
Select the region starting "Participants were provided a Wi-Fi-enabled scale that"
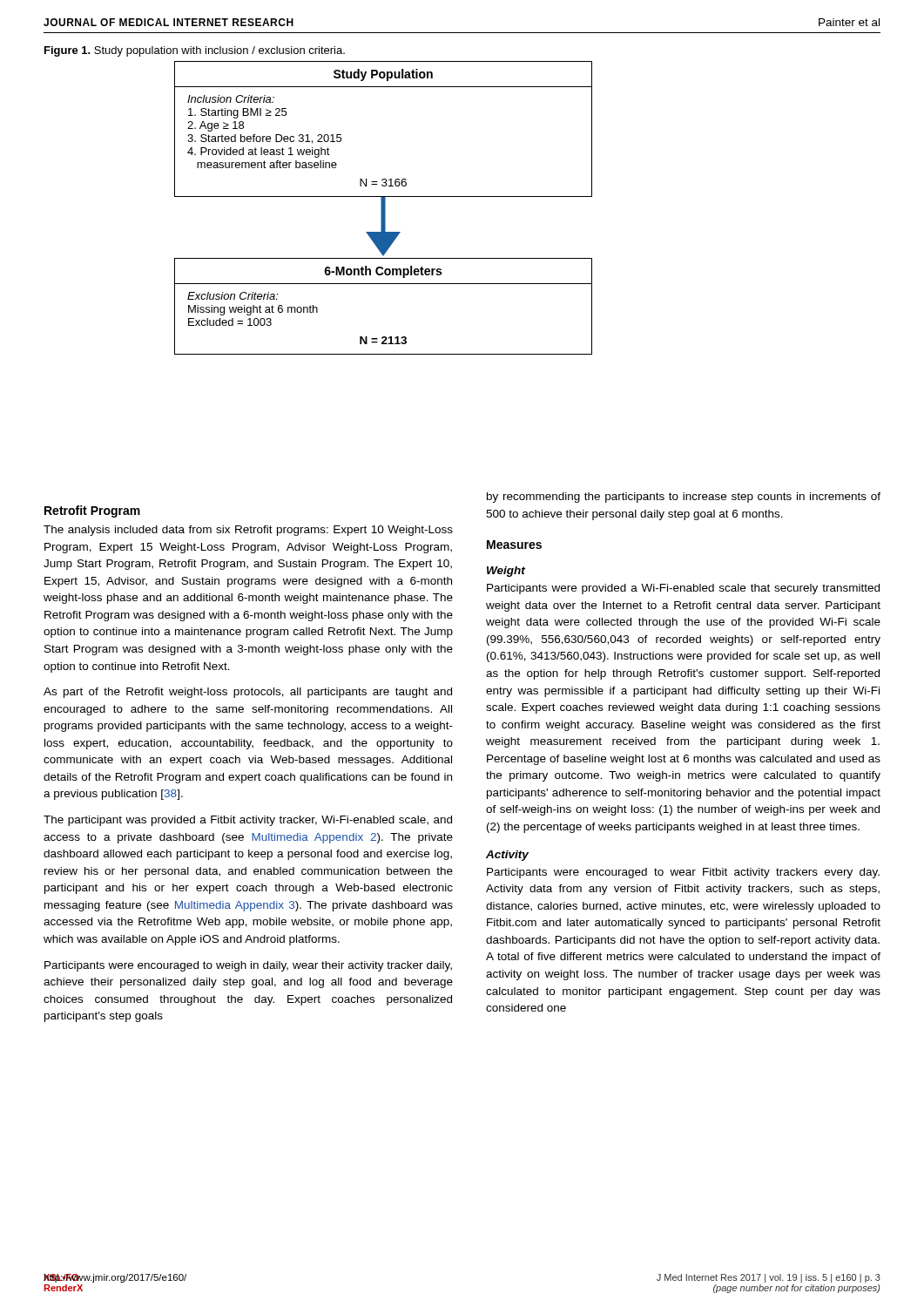click(x=683, y=707)
